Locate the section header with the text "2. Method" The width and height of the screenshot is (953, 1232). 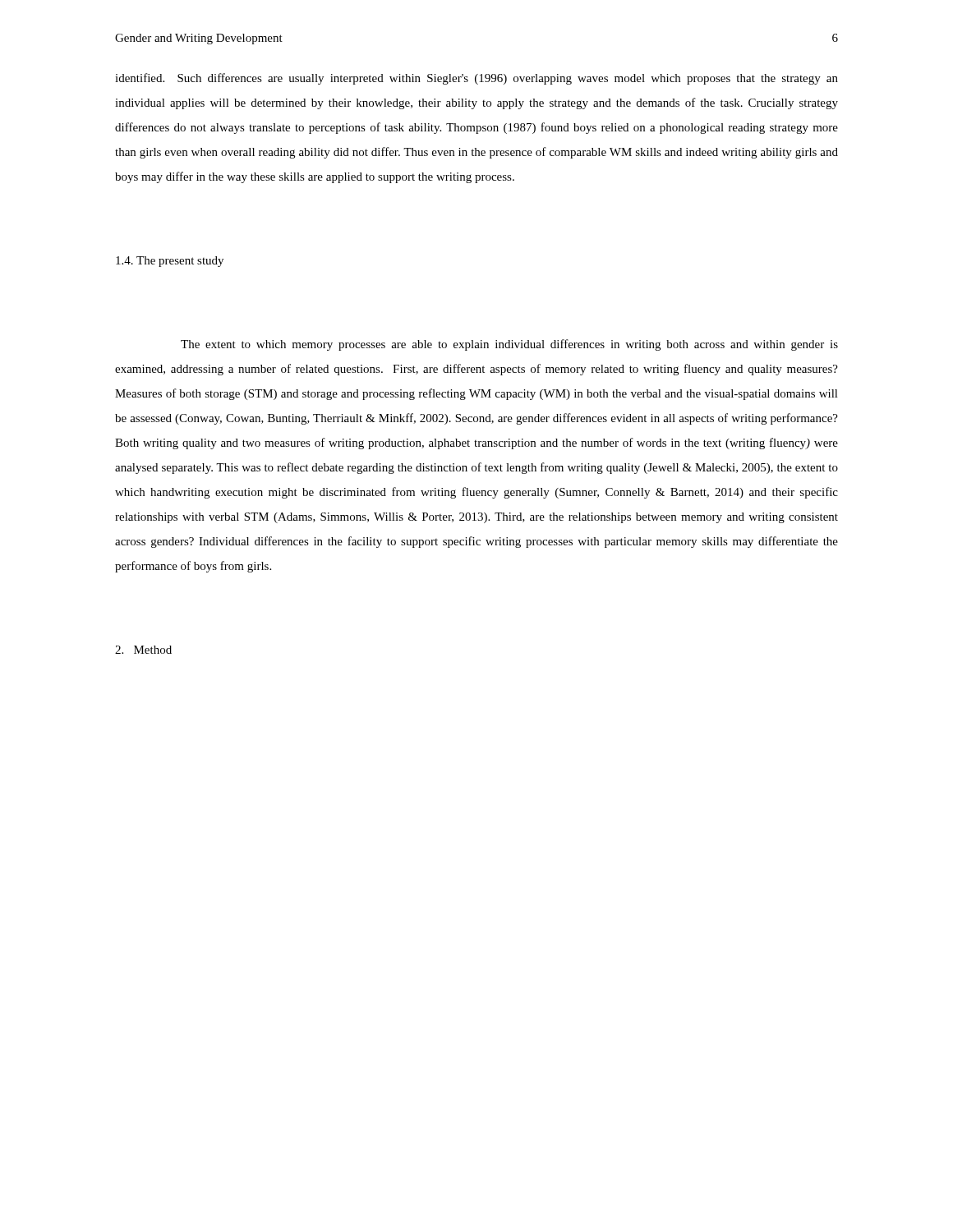click(x=143, y=650)
